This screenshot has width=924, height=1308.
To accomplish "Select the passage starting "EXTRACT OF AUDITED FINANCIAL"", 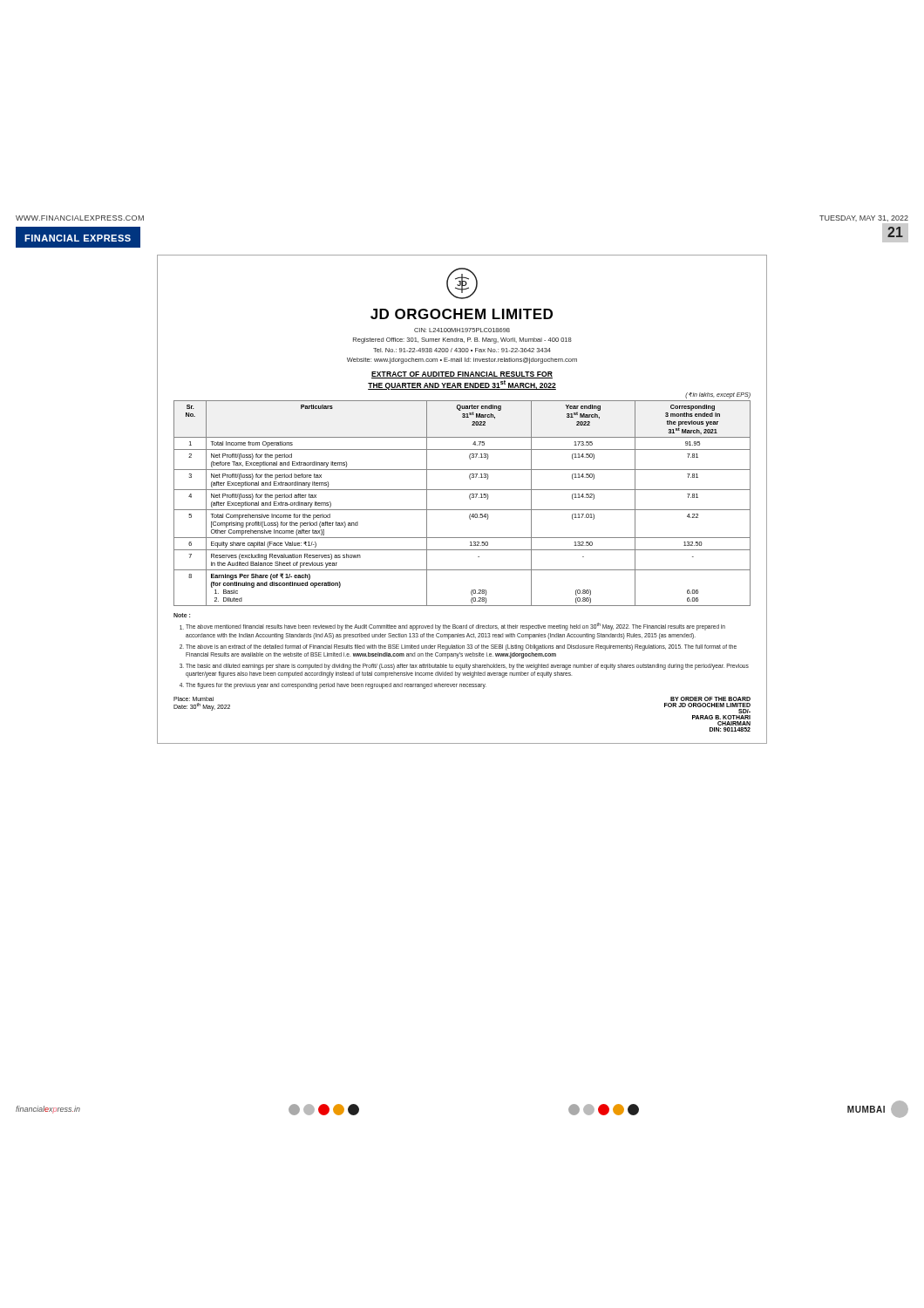I will pos(462,374).
